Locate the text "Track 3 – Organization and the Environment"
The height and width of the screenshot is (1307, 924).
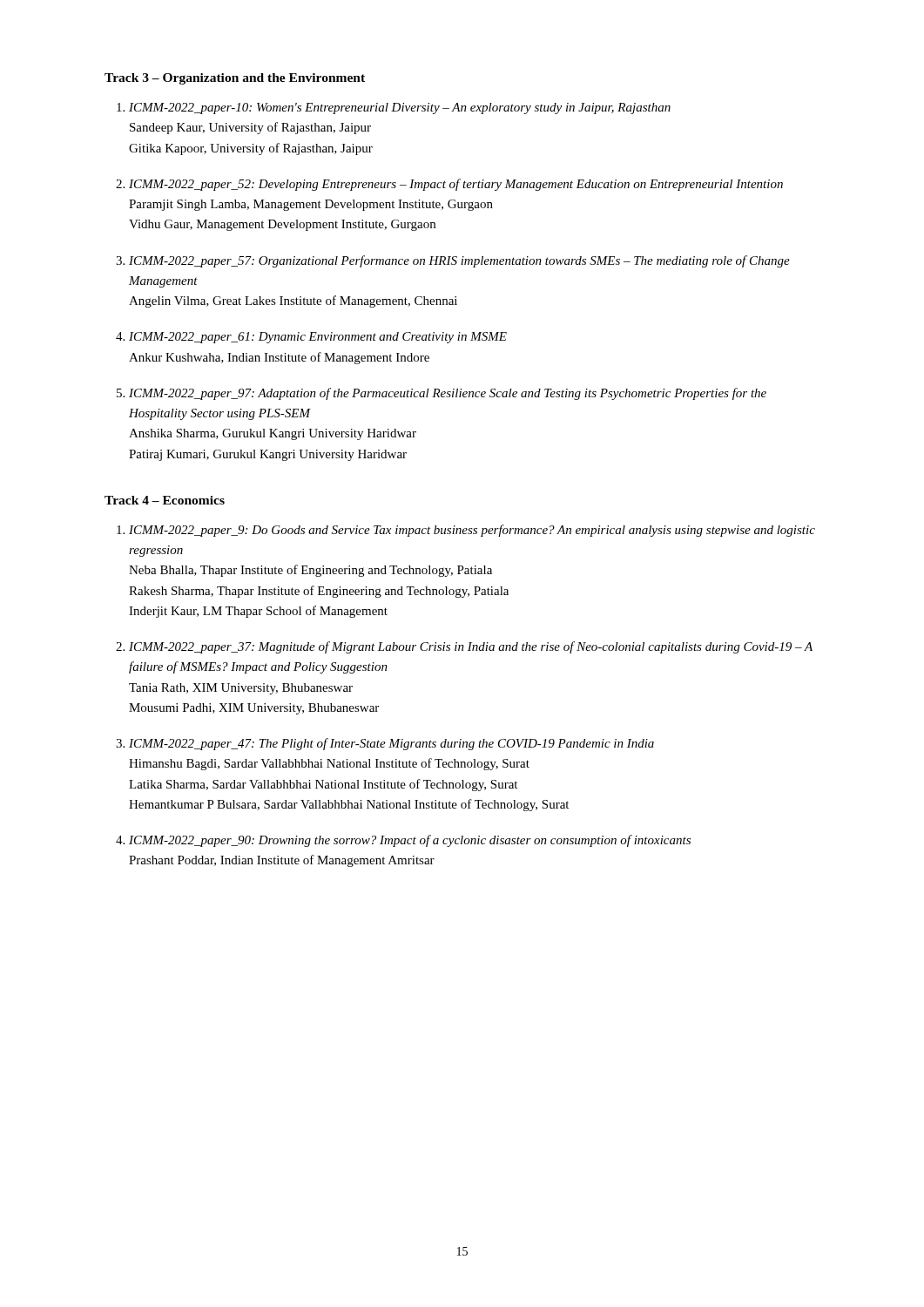[x=235, y=77]
